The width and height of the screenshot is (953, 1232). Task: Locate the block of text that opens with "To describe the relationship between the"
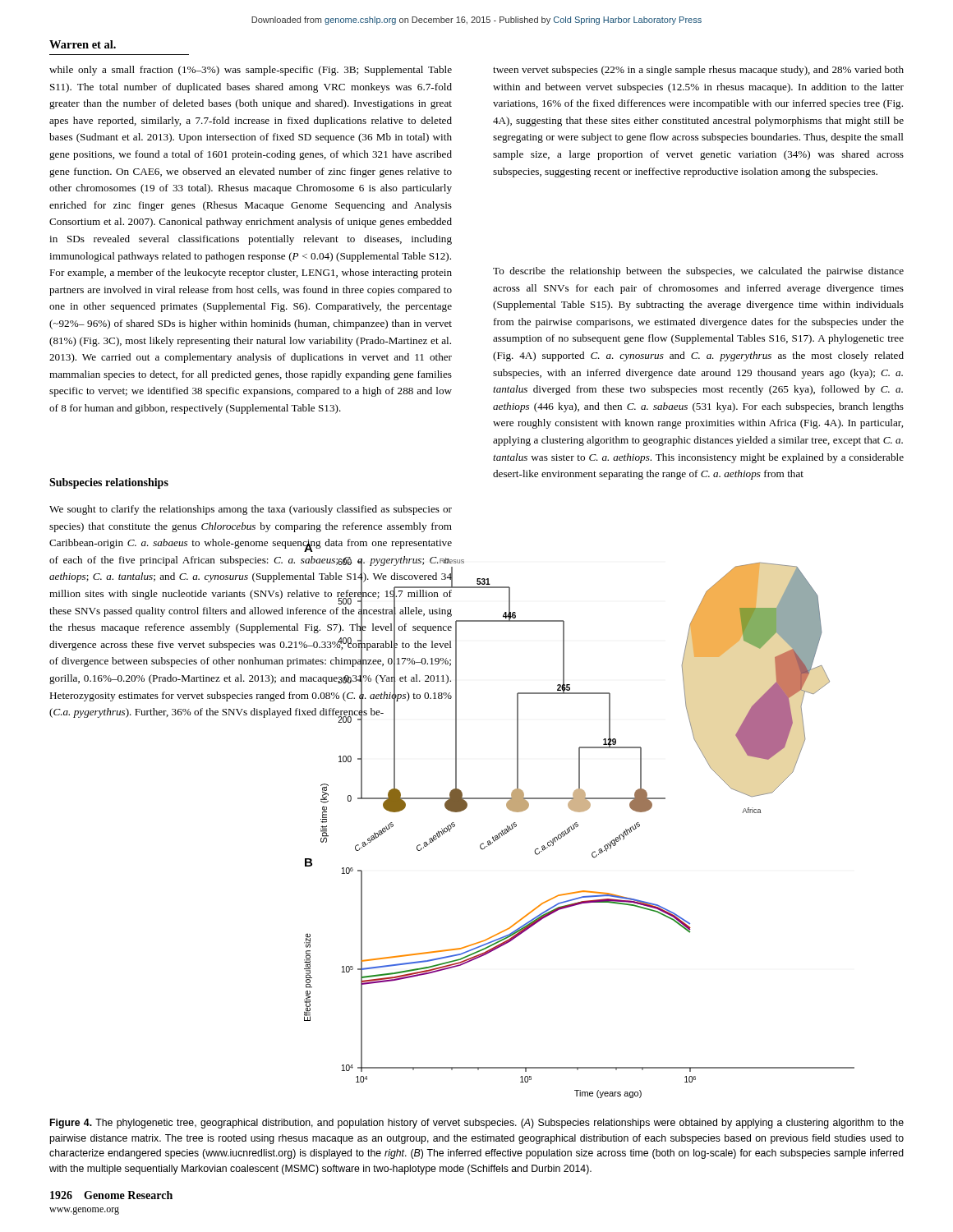coord(698,372)
